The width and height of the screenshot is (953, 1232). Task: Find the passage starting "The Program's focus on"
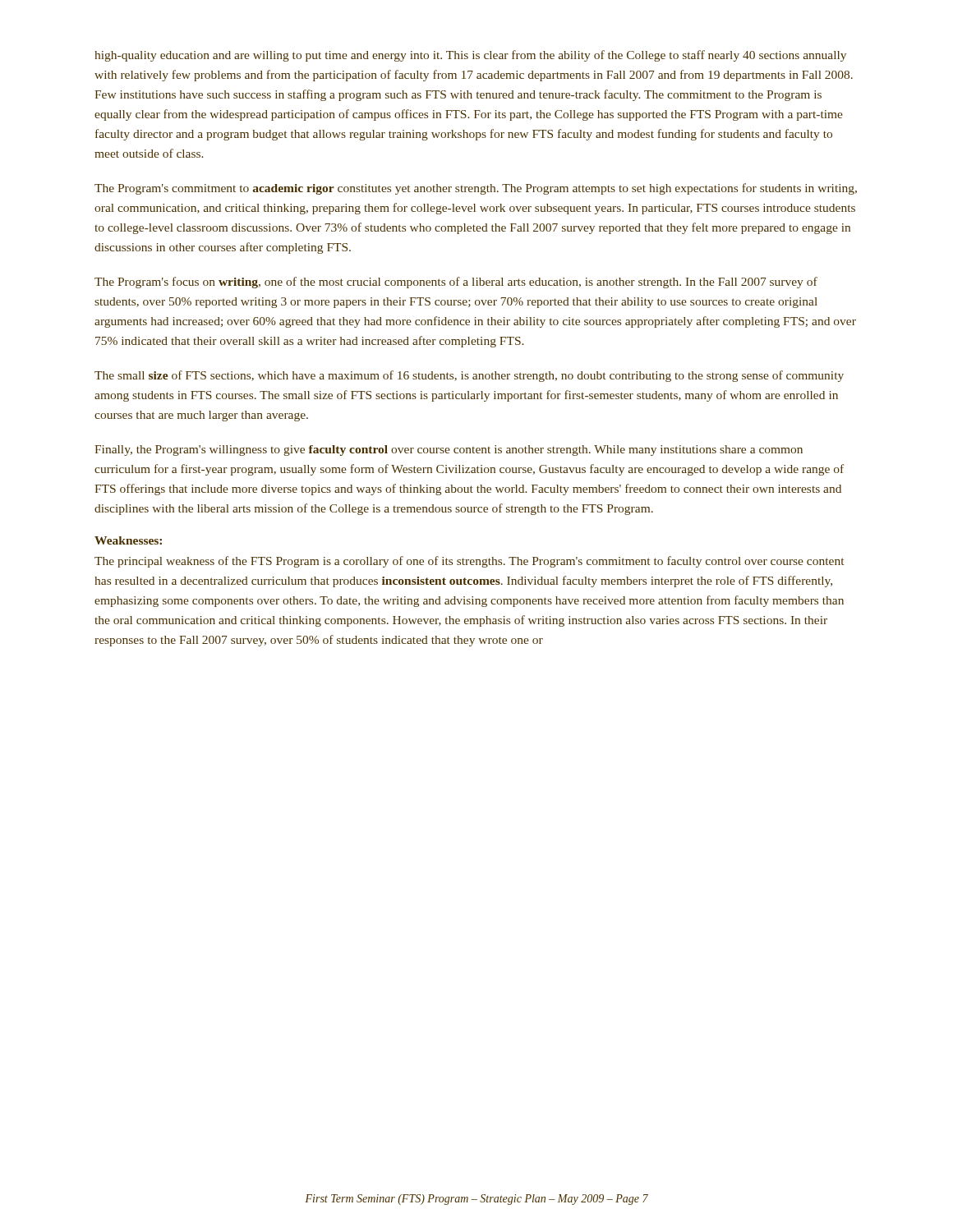475,311
